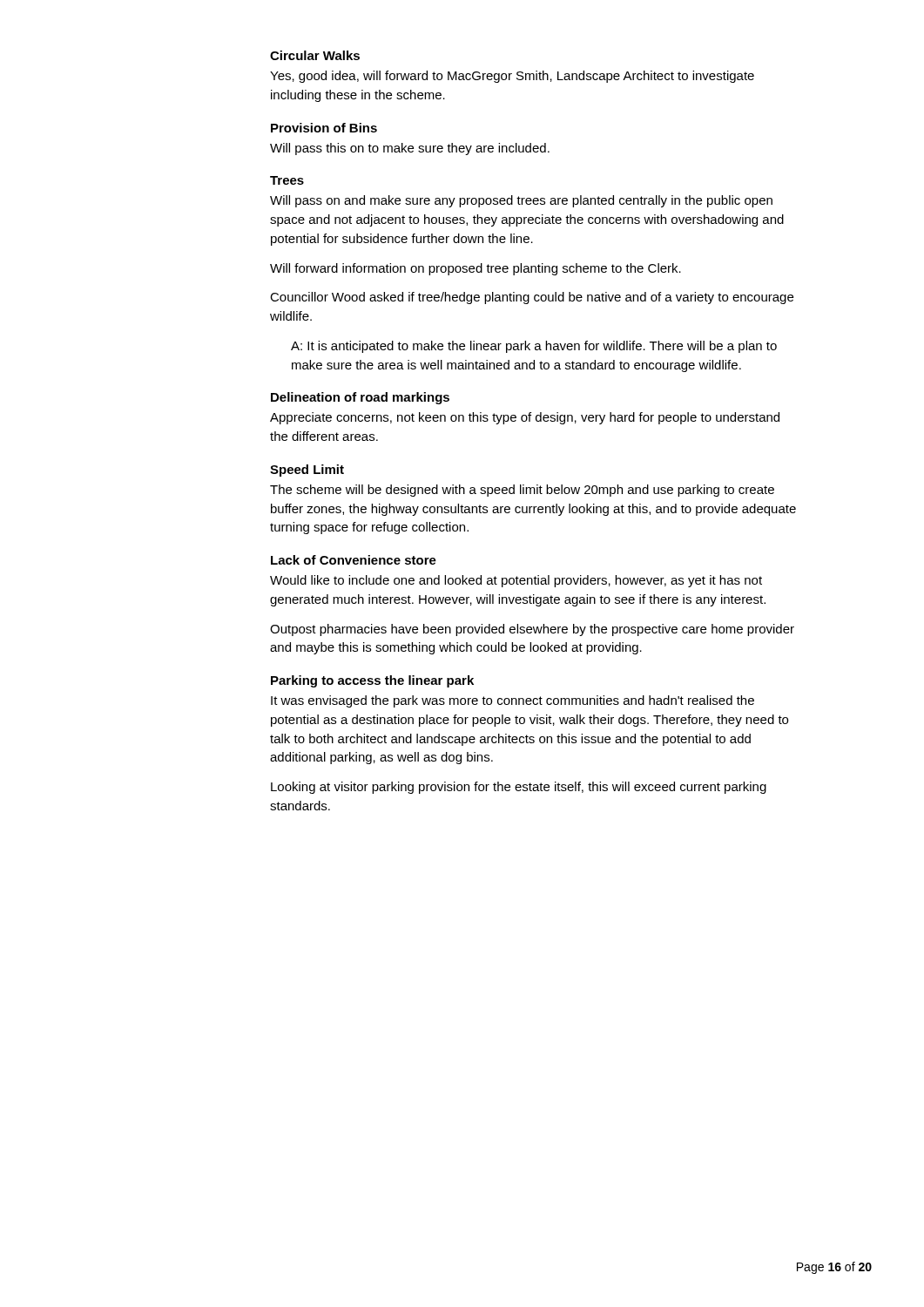Locate the block starting "Yes, good idea, will forward to MacGregor"
This screenshot has width=924, height=1307.
[512, 85]
